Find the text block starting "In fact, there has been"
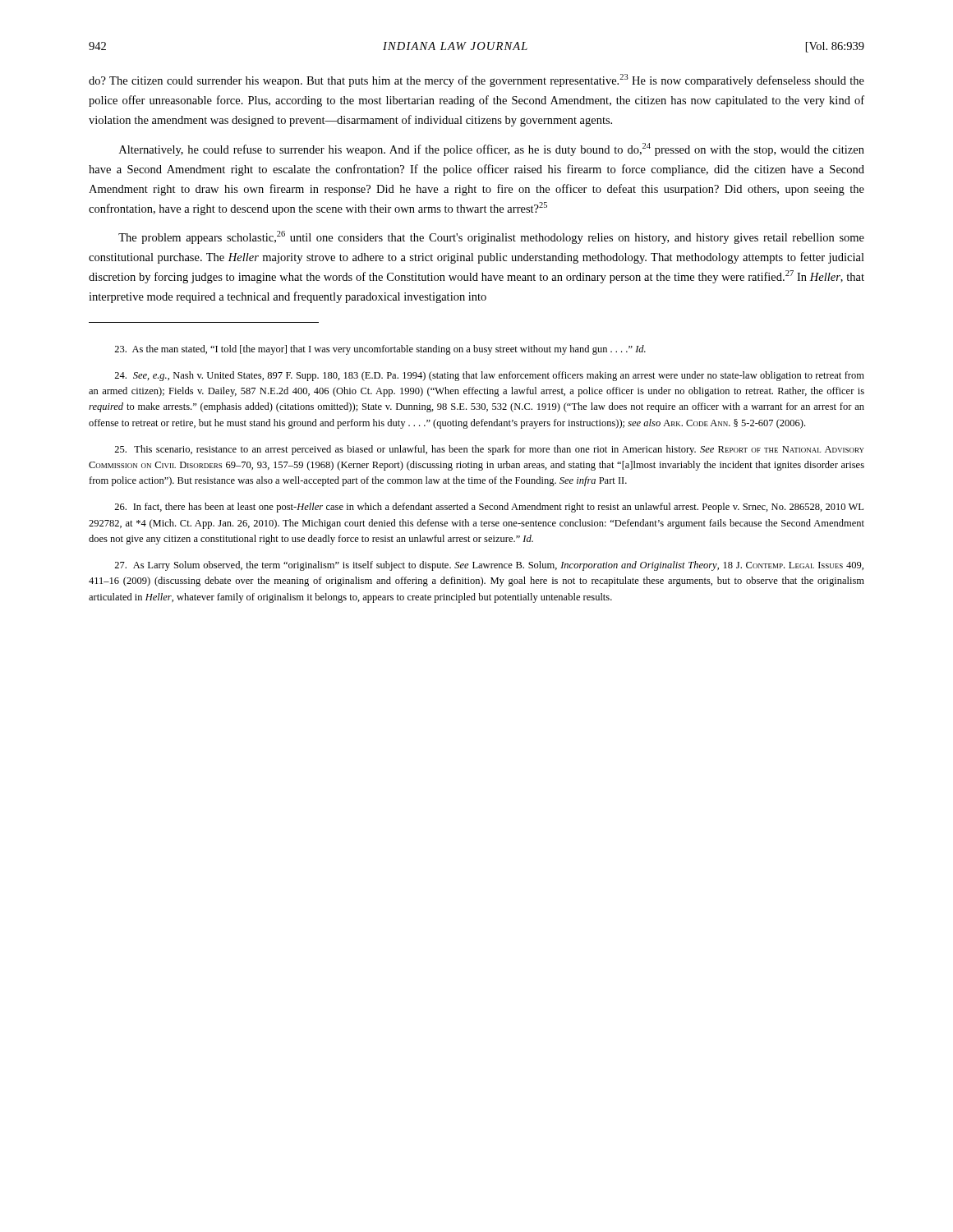This screenshot has height=1232, width=953. click(x=476, y=523)
